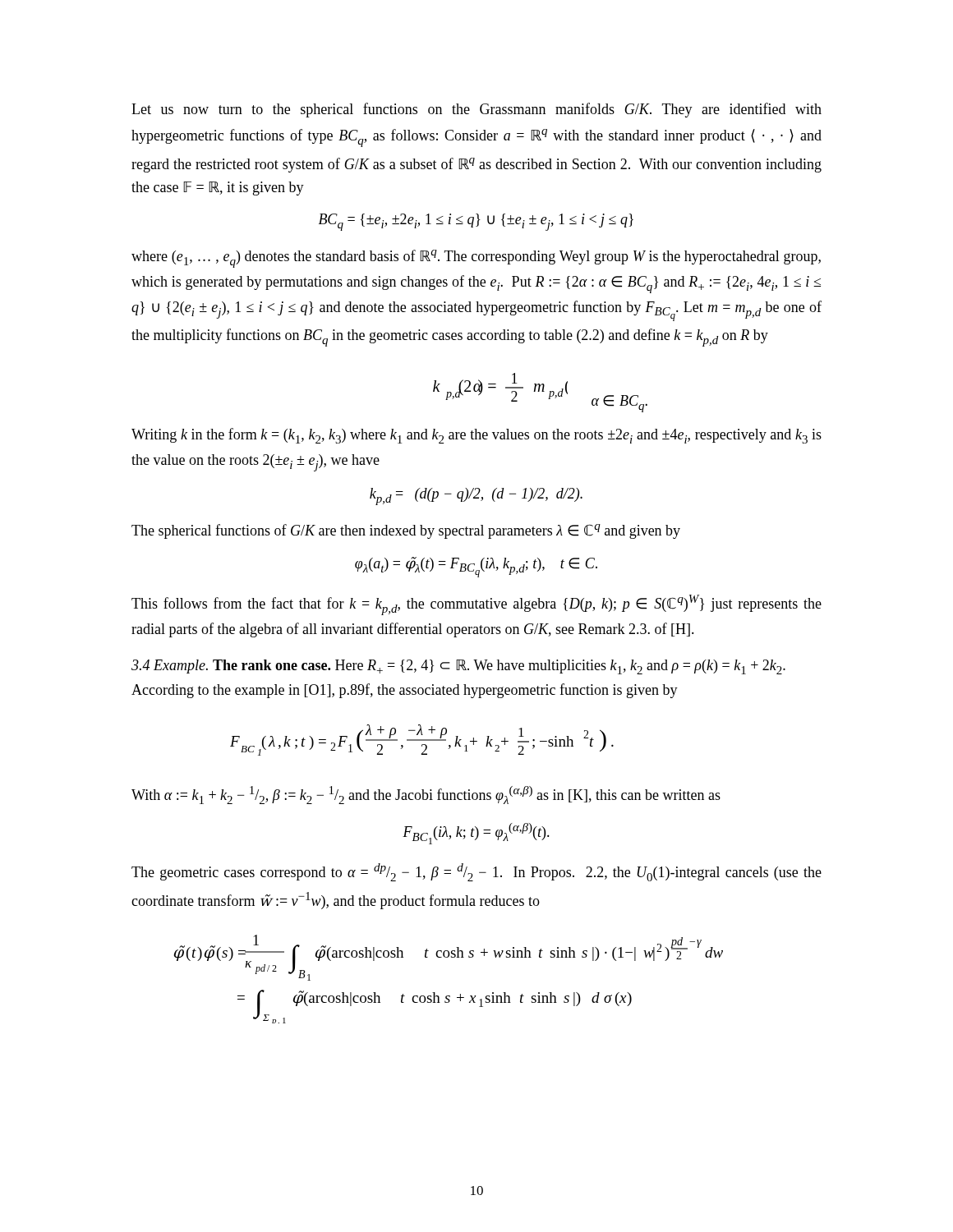Find the text block with the text "Writing k in the"
The height and width of the screenshot is (1232, 953).
click(476, 449)
